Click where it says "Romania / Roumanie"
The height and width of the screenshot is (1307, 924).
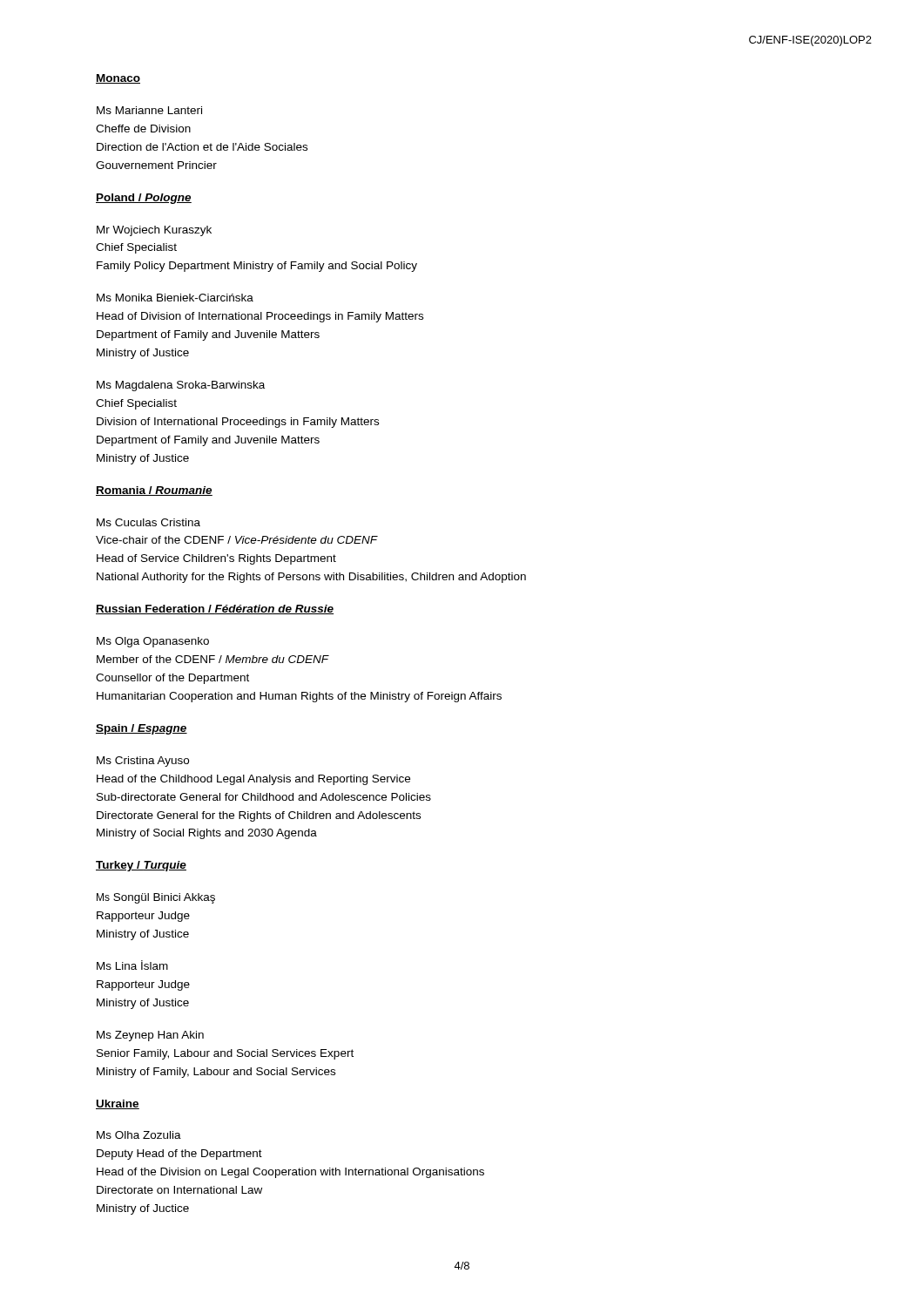pos(154,490)
